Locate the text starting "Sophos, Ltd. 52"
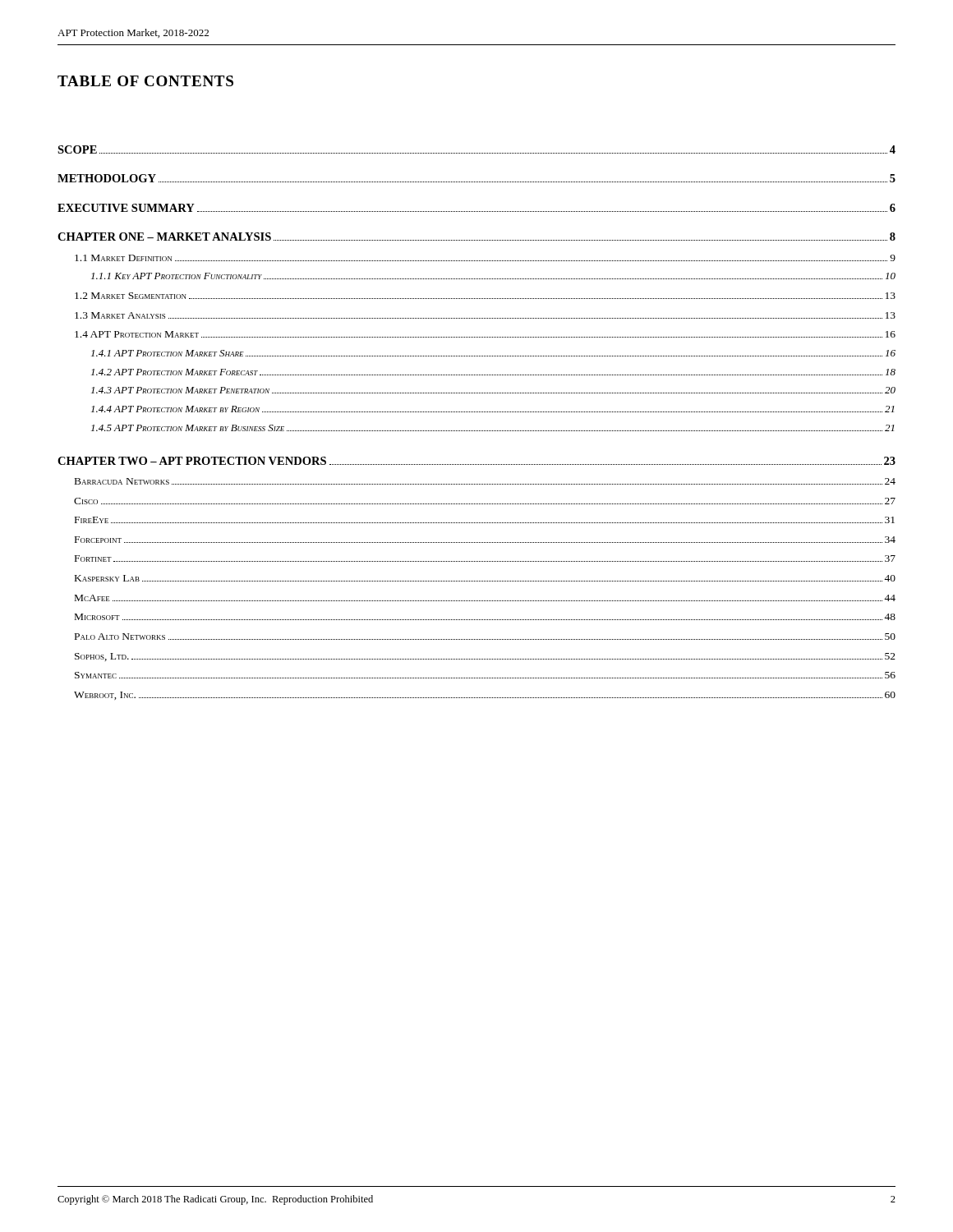 [485, 656]
